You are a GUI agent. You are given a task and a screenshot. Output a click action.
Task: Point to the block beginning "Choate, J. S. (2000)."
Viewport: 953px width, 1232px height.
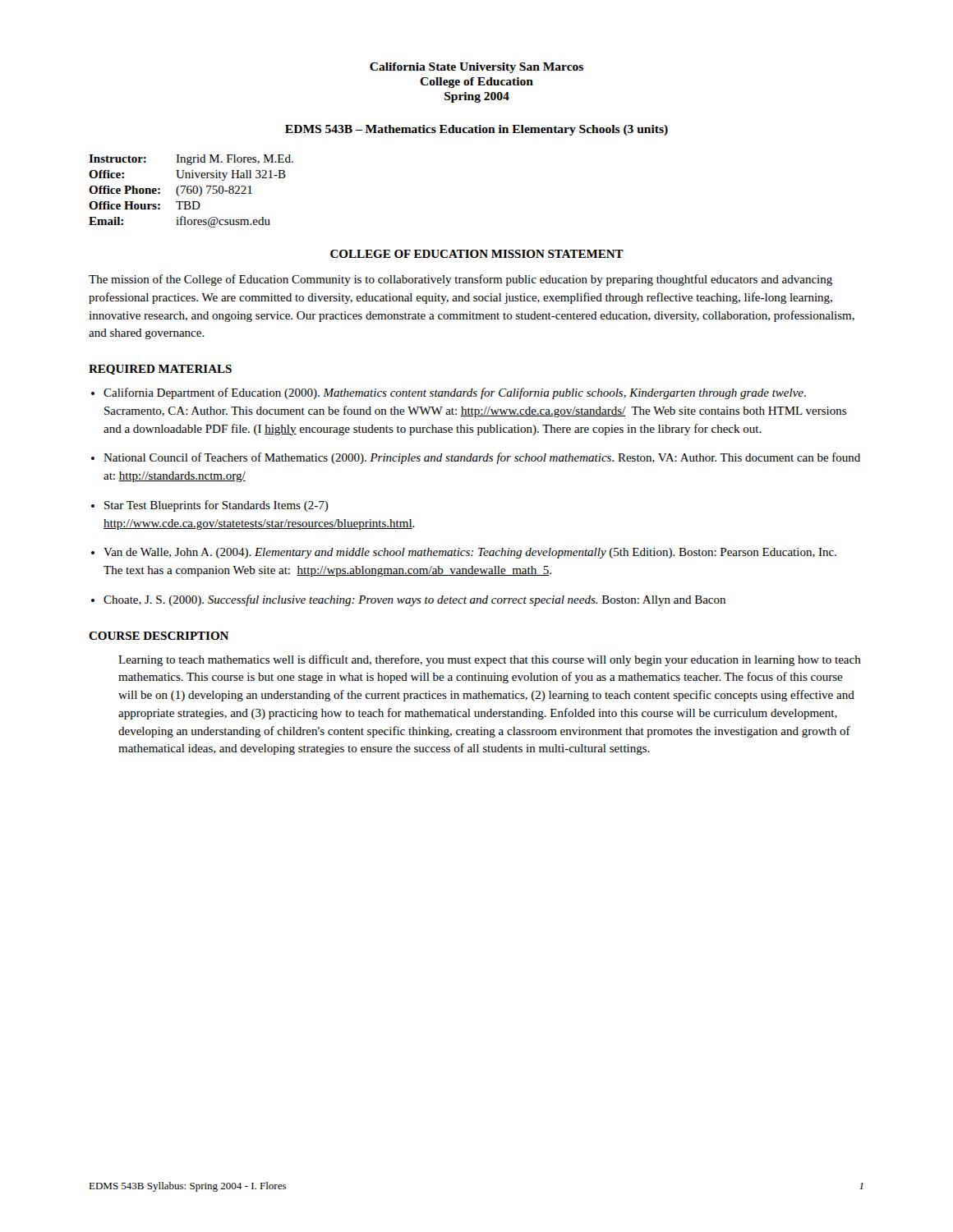pyautogui.click(x=415, y=599)
